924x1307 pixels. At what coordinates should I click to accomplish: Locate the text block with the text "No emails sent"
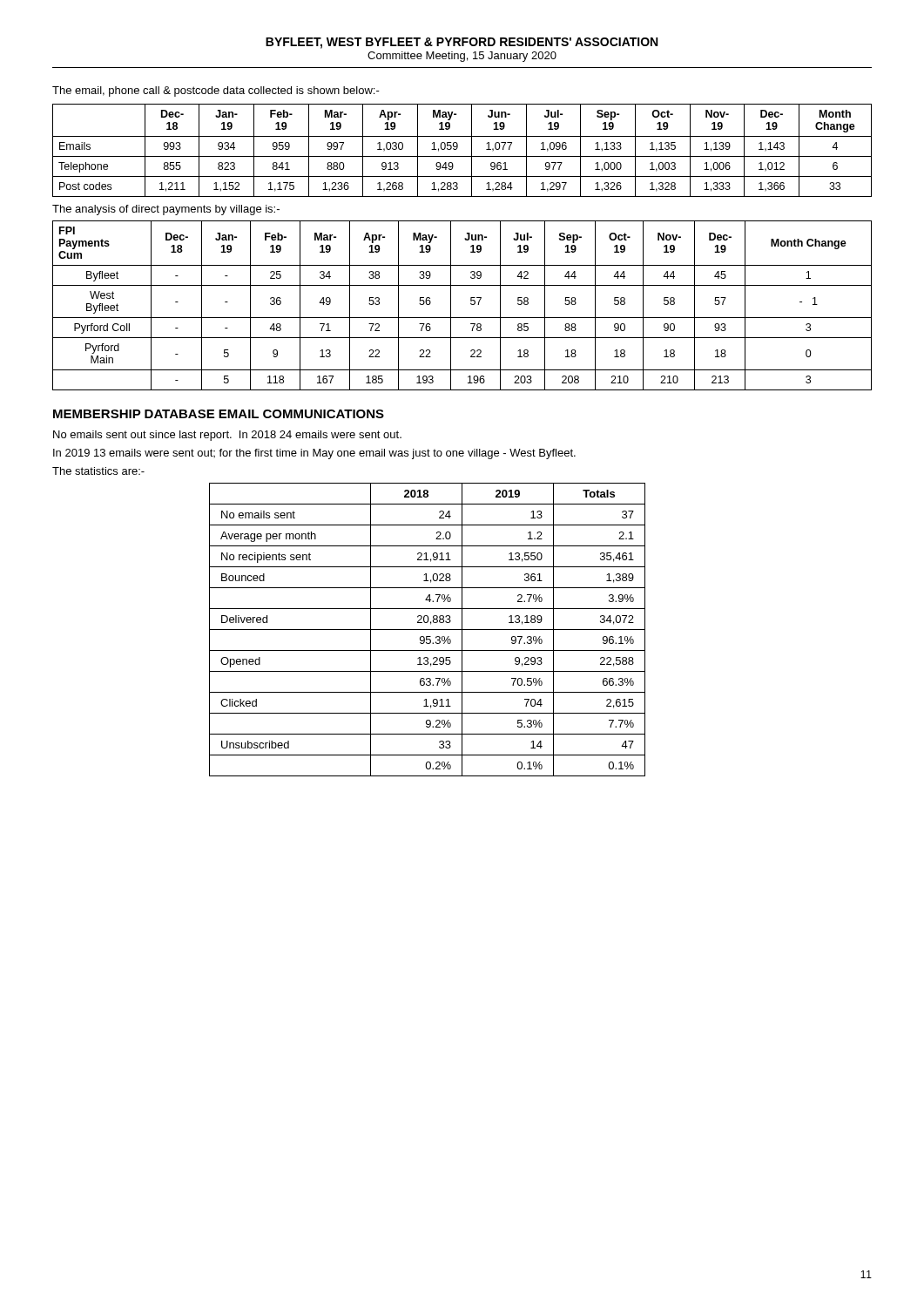tap(227, 434)
